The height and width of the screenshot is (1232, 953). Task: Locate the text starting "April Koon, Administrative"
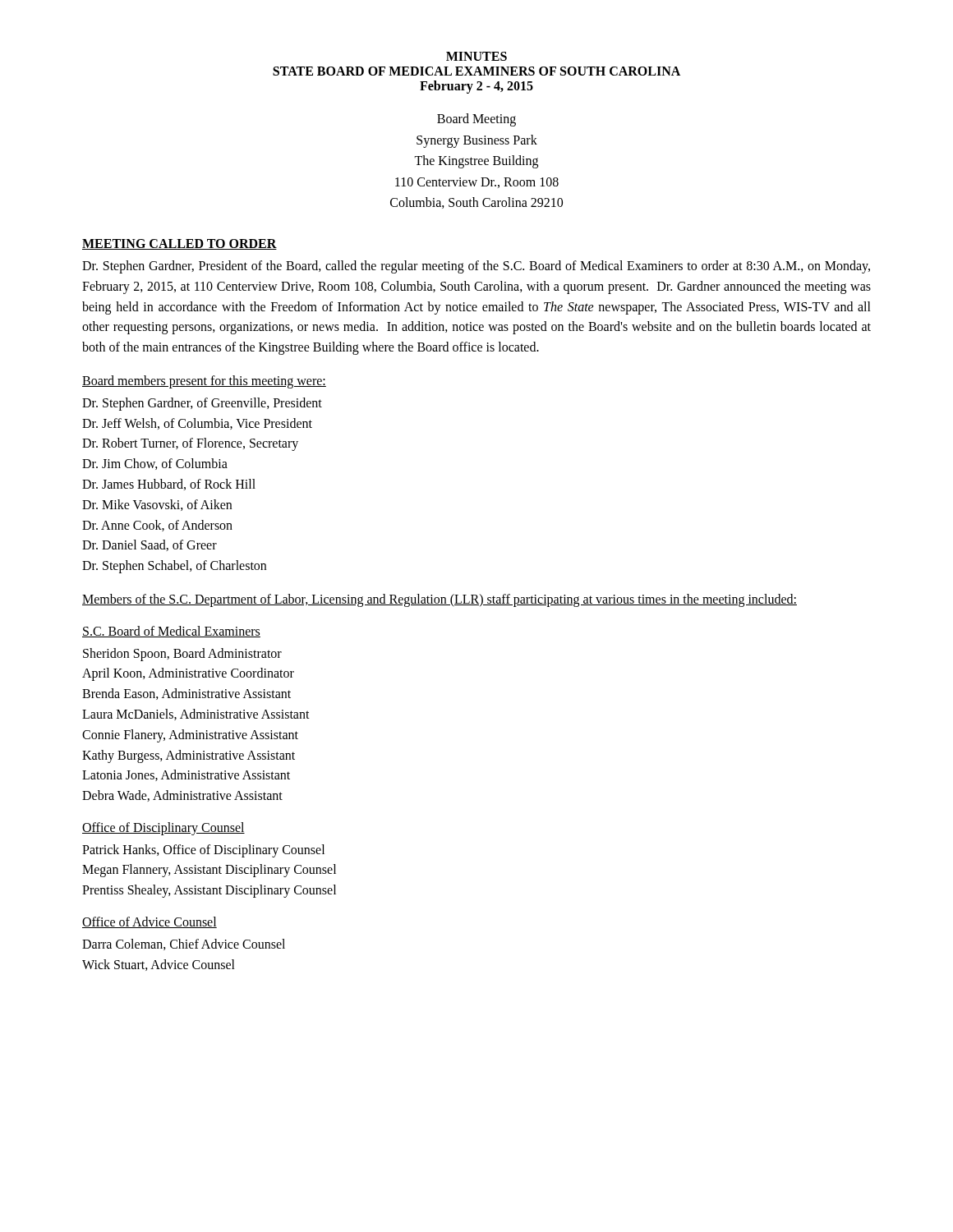(x=188, y=673)
